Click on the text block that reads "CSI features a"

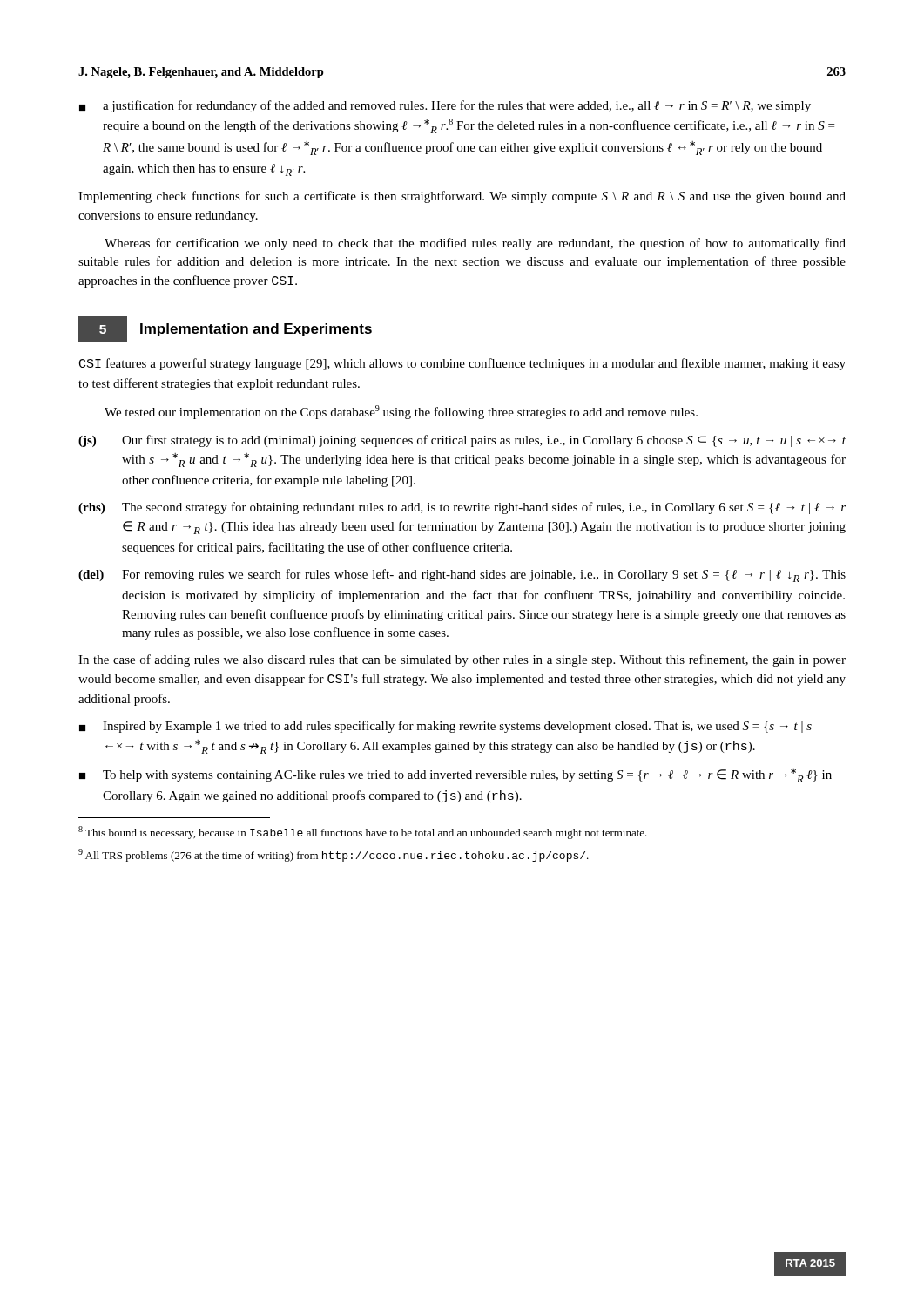(x=462, y=374)
